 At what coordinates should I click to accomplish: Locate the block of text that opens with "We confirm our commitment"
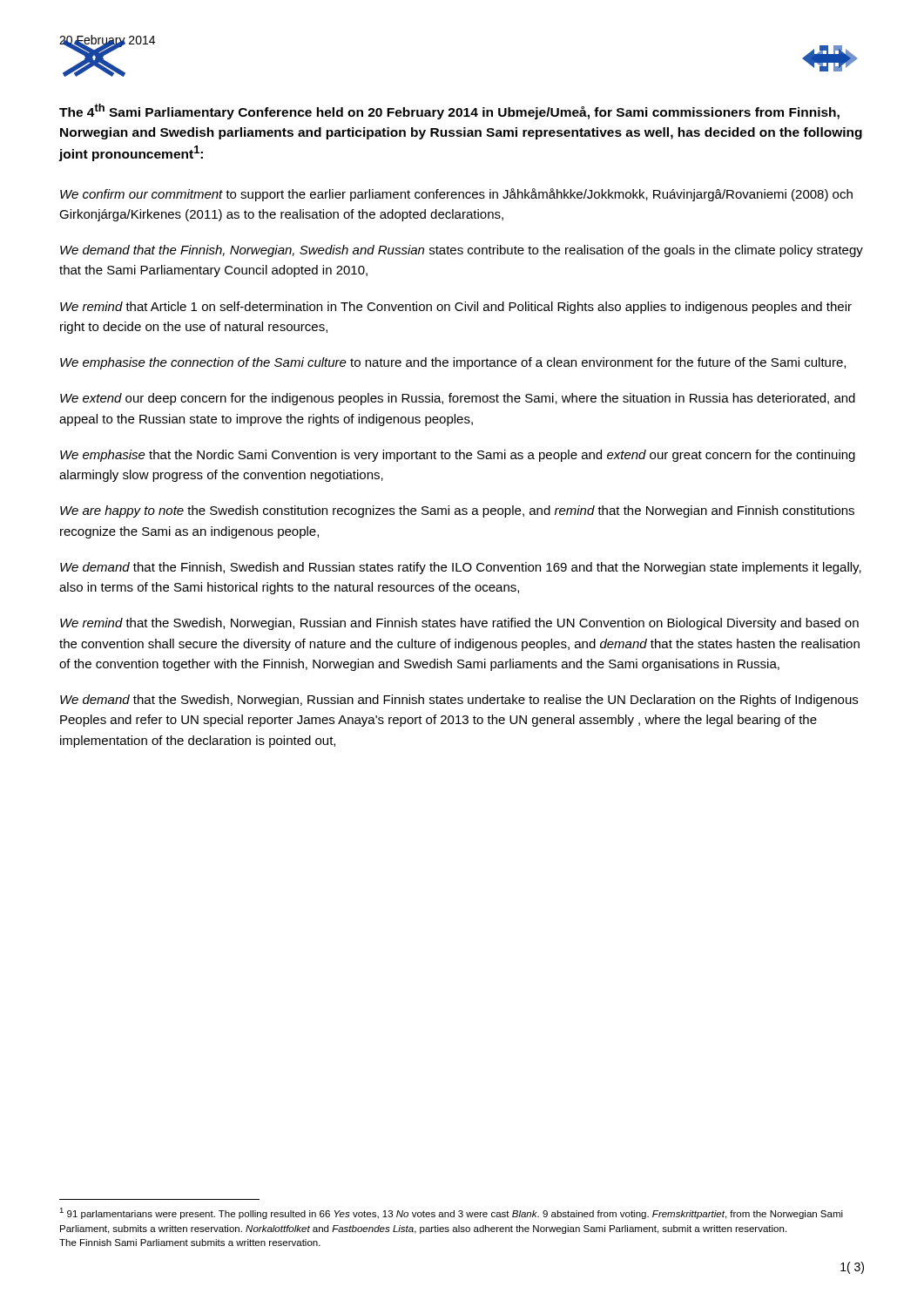pyautogui.click(x=456, y=204)
